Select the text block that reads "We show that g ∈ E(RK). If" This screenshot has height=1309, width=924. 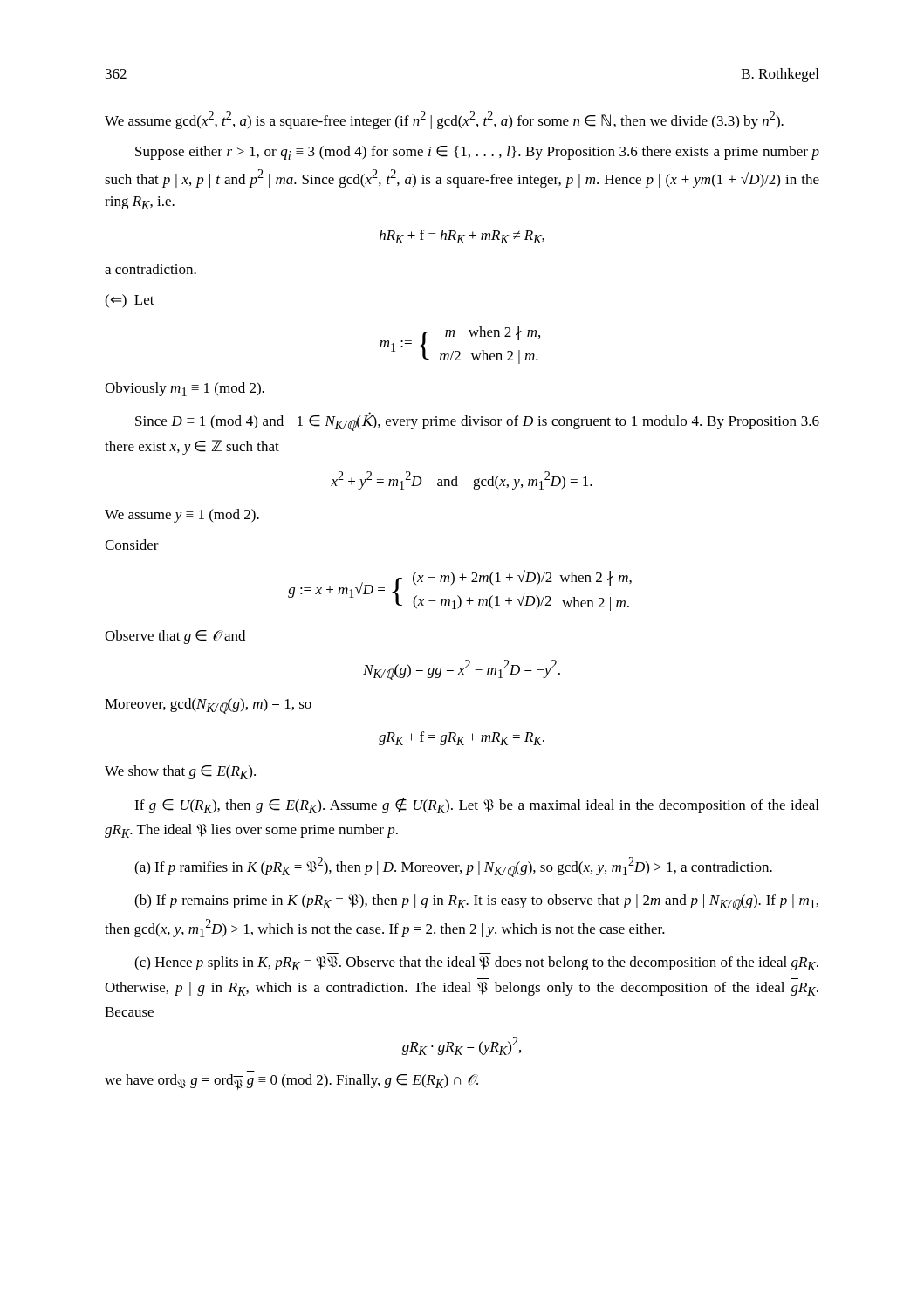pyautogui.click(x=462, y=892)
